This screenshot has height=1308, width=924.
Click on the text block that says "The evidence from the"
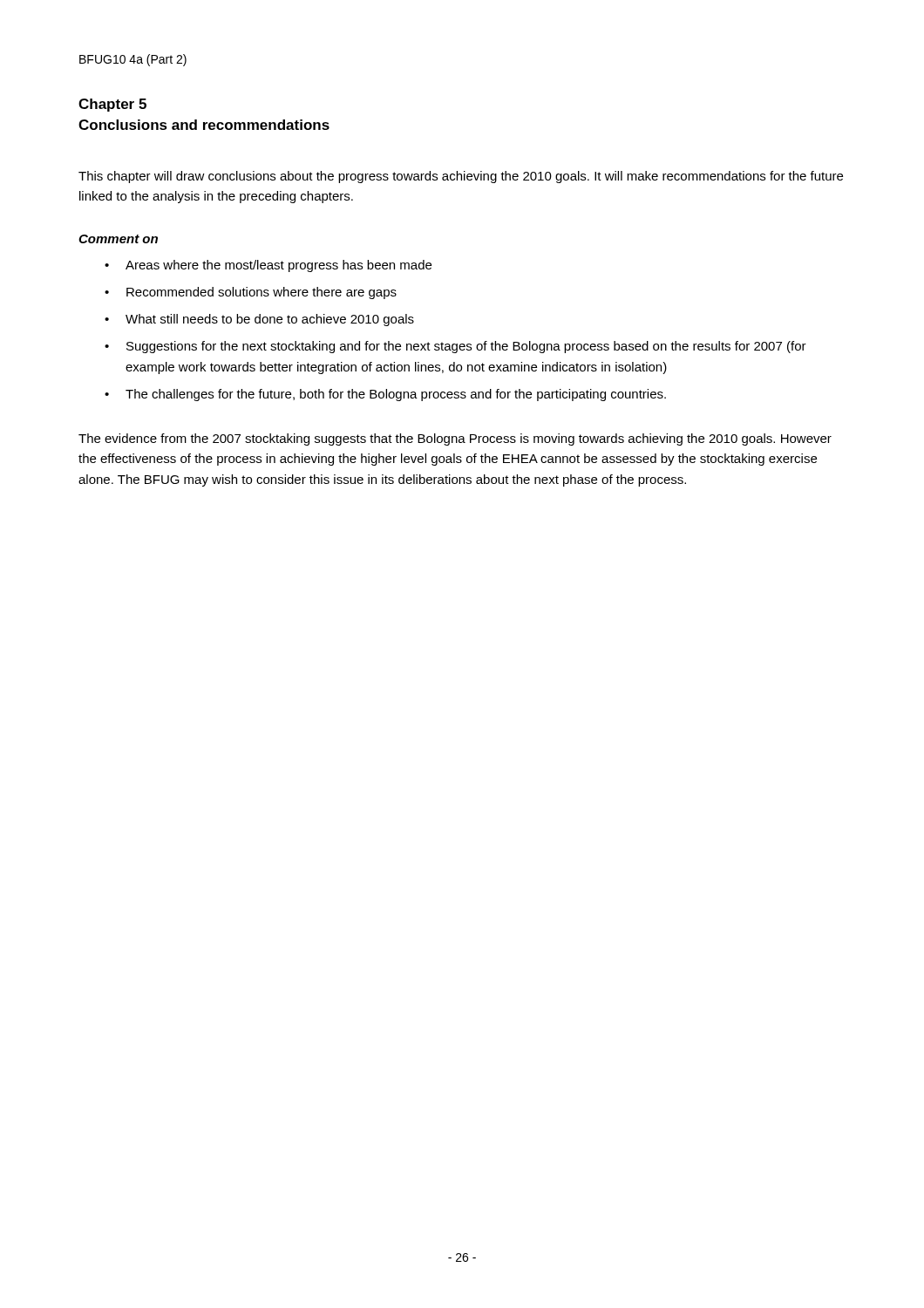tap(455, 458)
